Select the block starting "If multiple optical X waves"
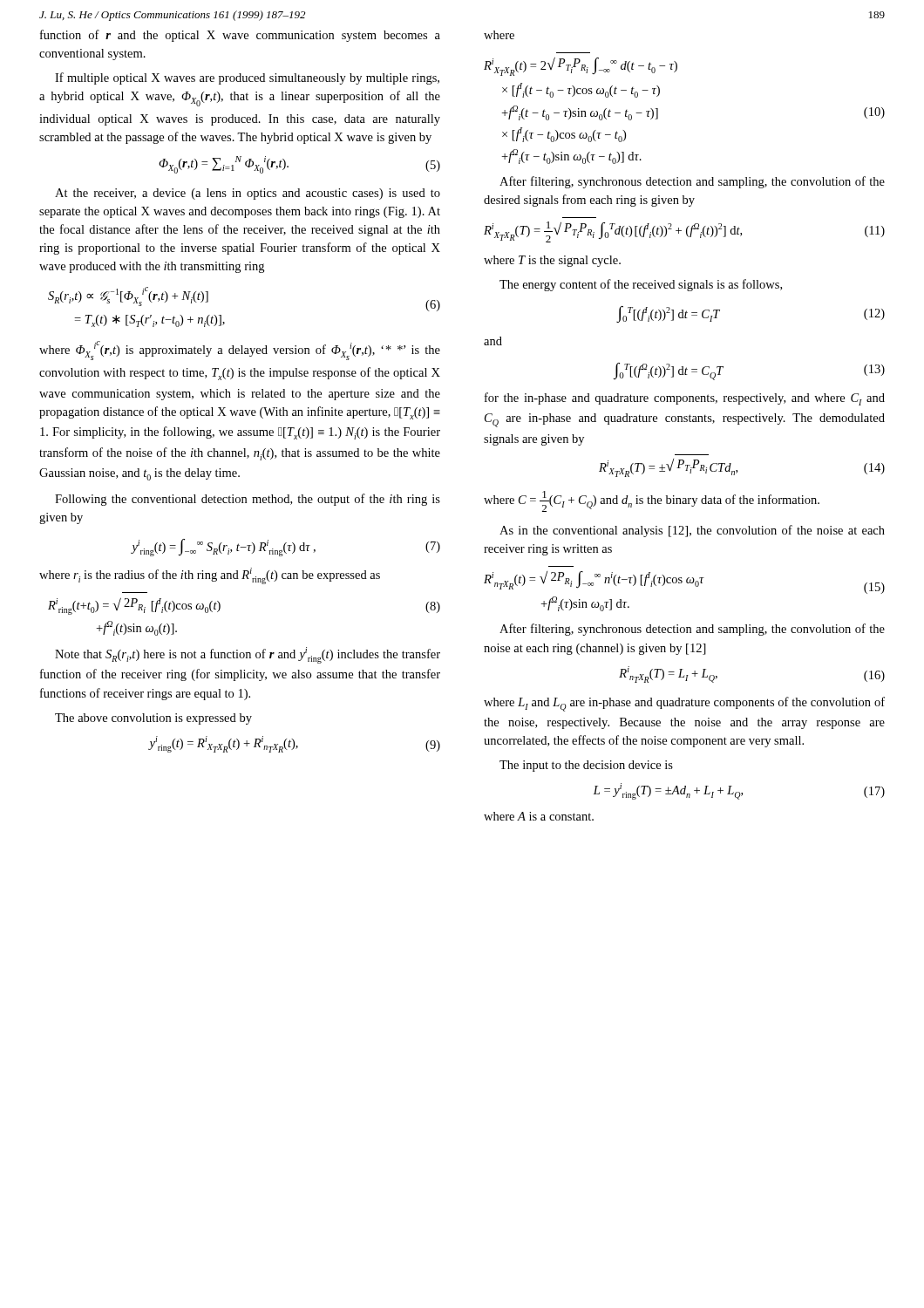Viewport: 924px width, 1308px height. click(x=240, y=108)
